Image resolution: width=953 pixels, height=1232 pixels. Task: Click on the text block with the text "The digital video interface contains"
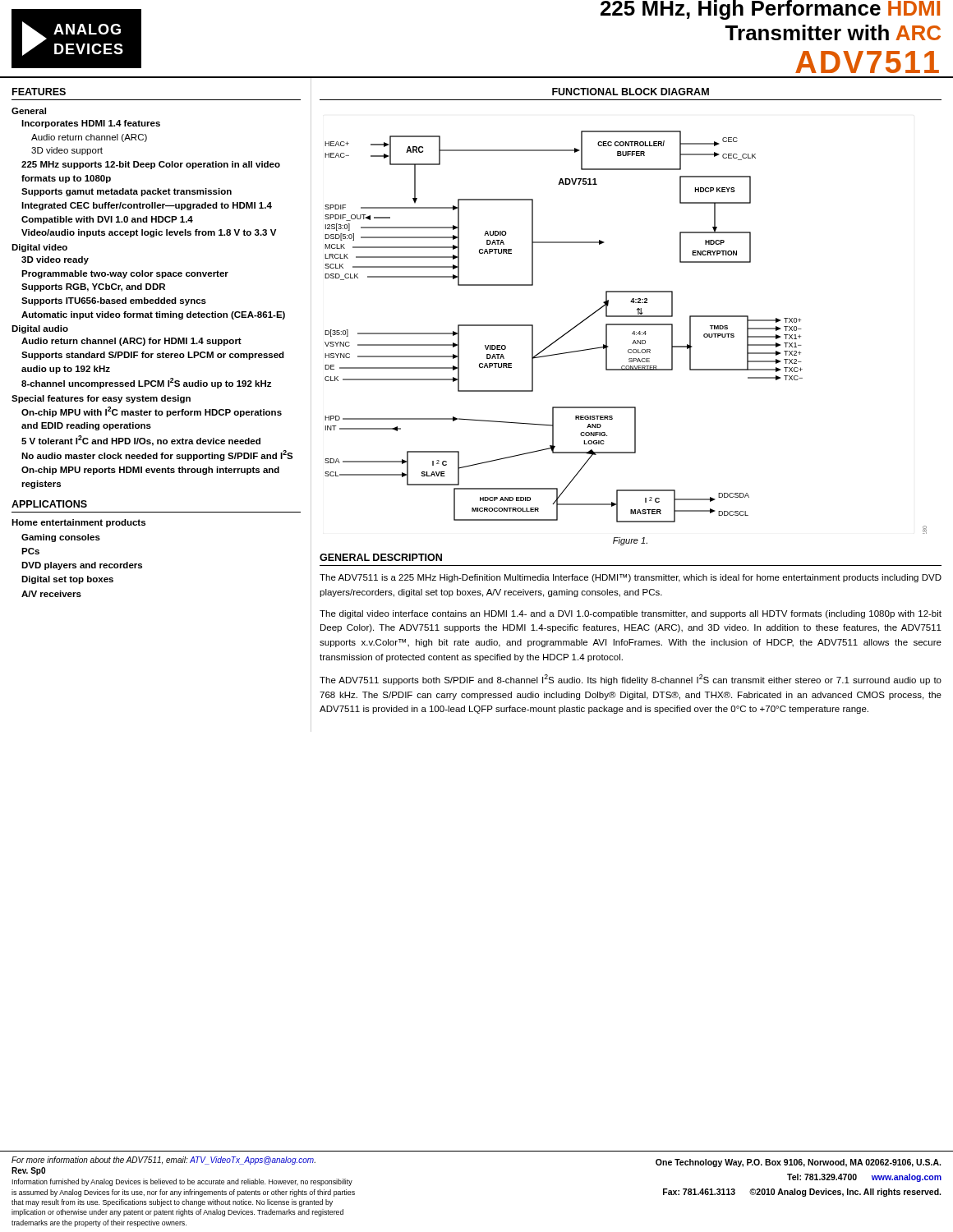pyautogui.click(x=631, y=635)
